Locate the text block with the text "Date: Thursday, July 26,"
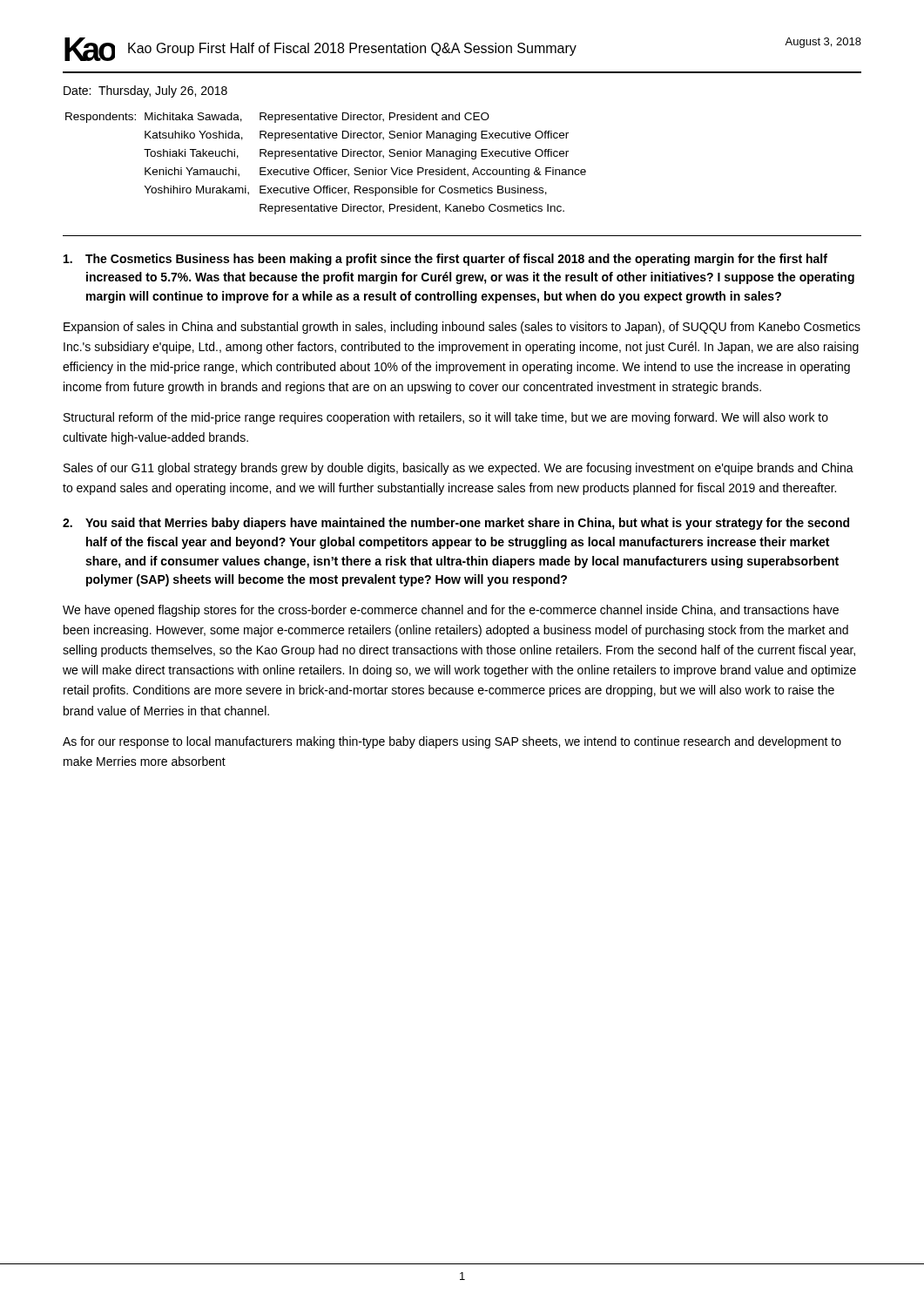 (145, 91)
